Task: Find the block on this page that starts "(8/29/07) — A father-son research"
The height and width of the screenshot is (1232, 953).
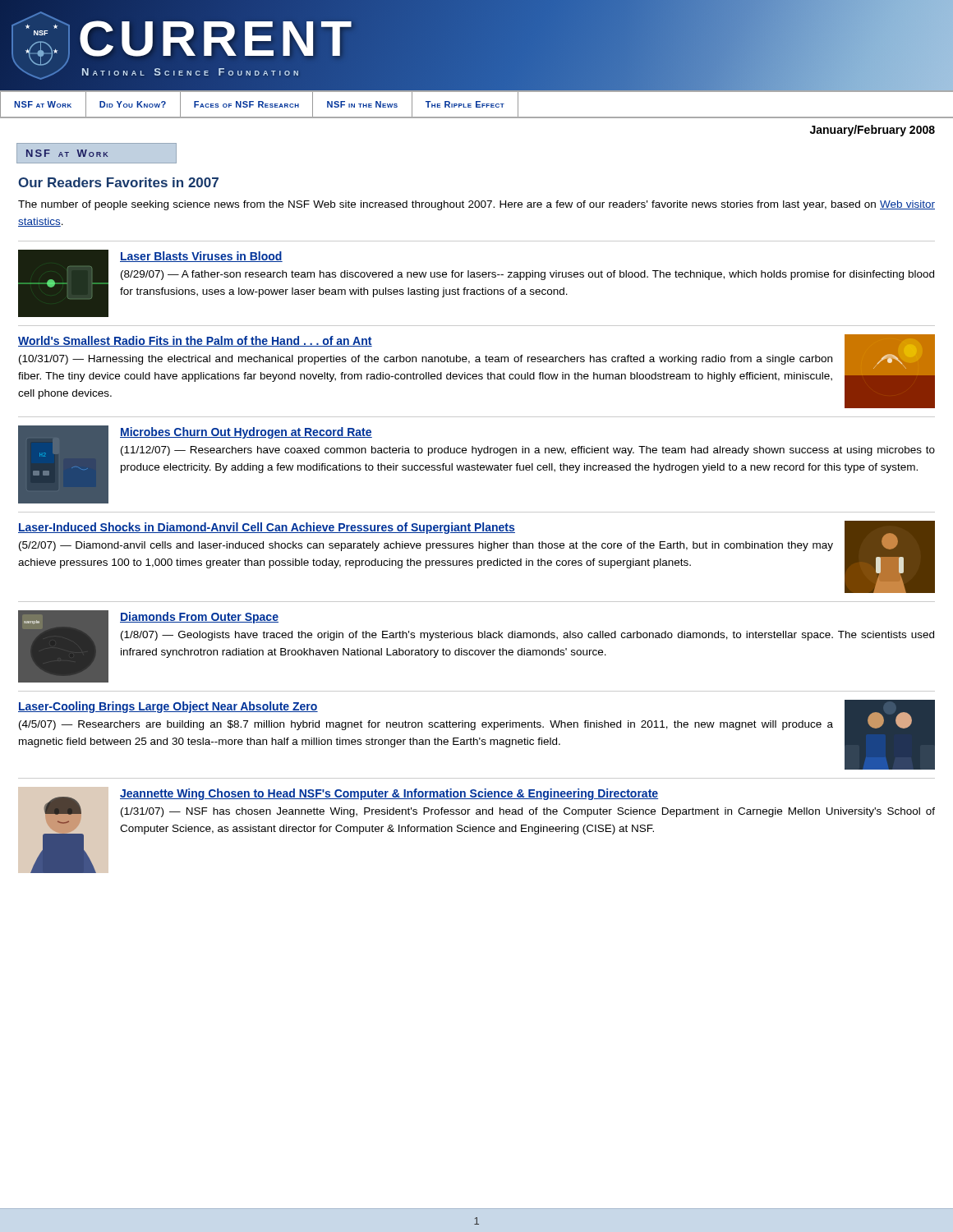Action: pyautogui.click(x=527, y=282)
